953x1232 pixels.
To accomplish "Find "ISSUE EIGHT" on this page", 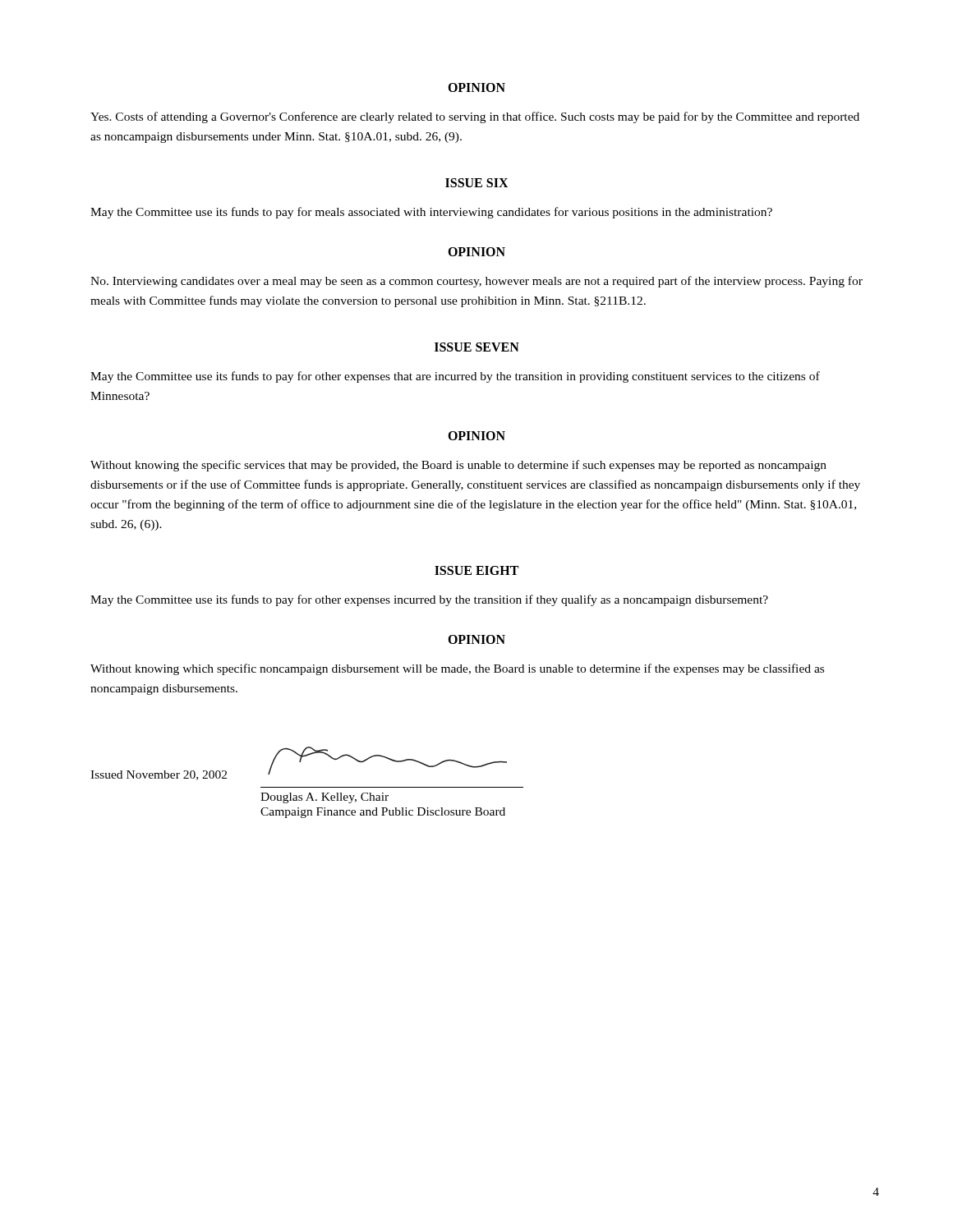I will 476,571.
